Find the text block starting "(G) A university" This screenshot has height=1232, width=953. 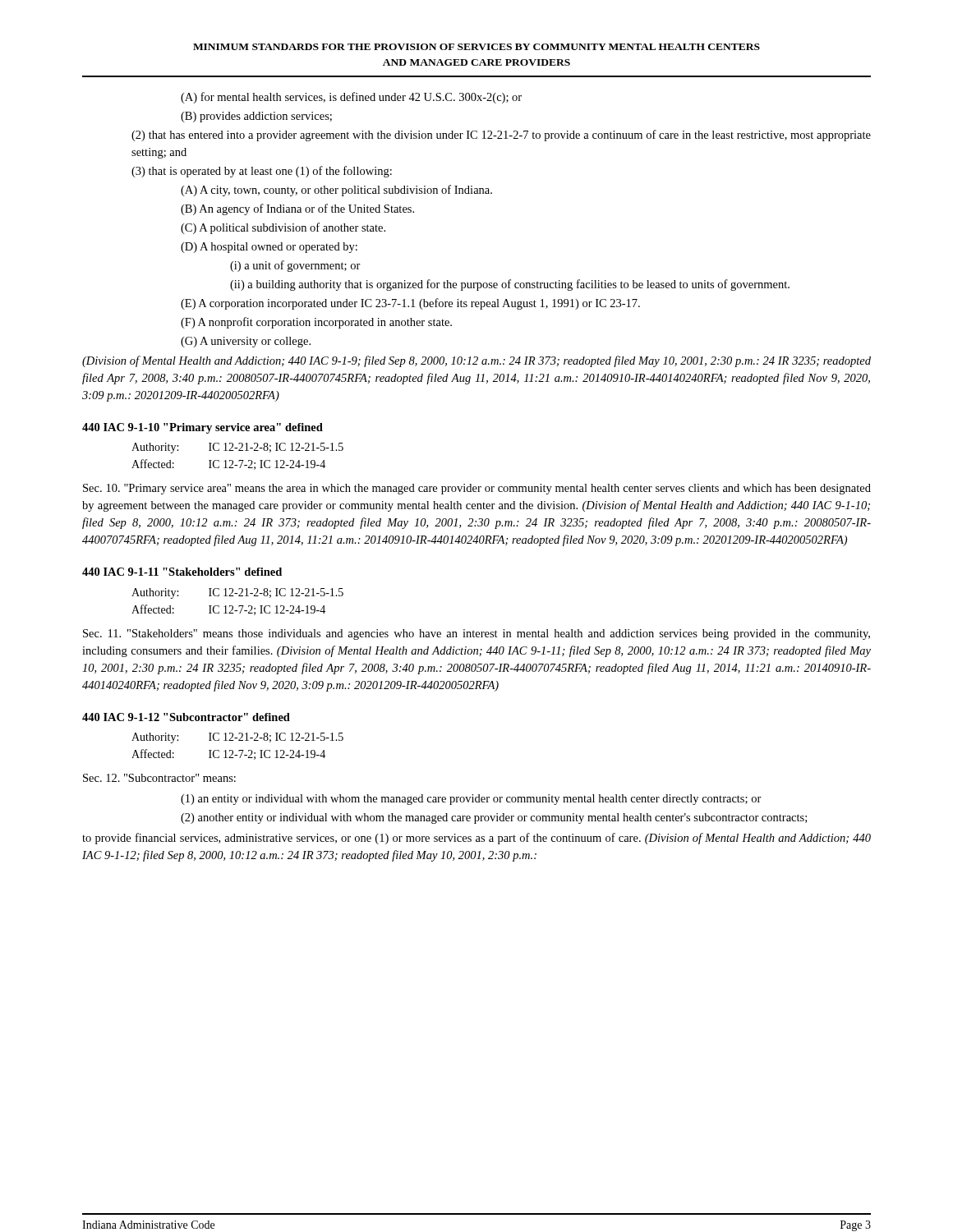coord(246,341)
